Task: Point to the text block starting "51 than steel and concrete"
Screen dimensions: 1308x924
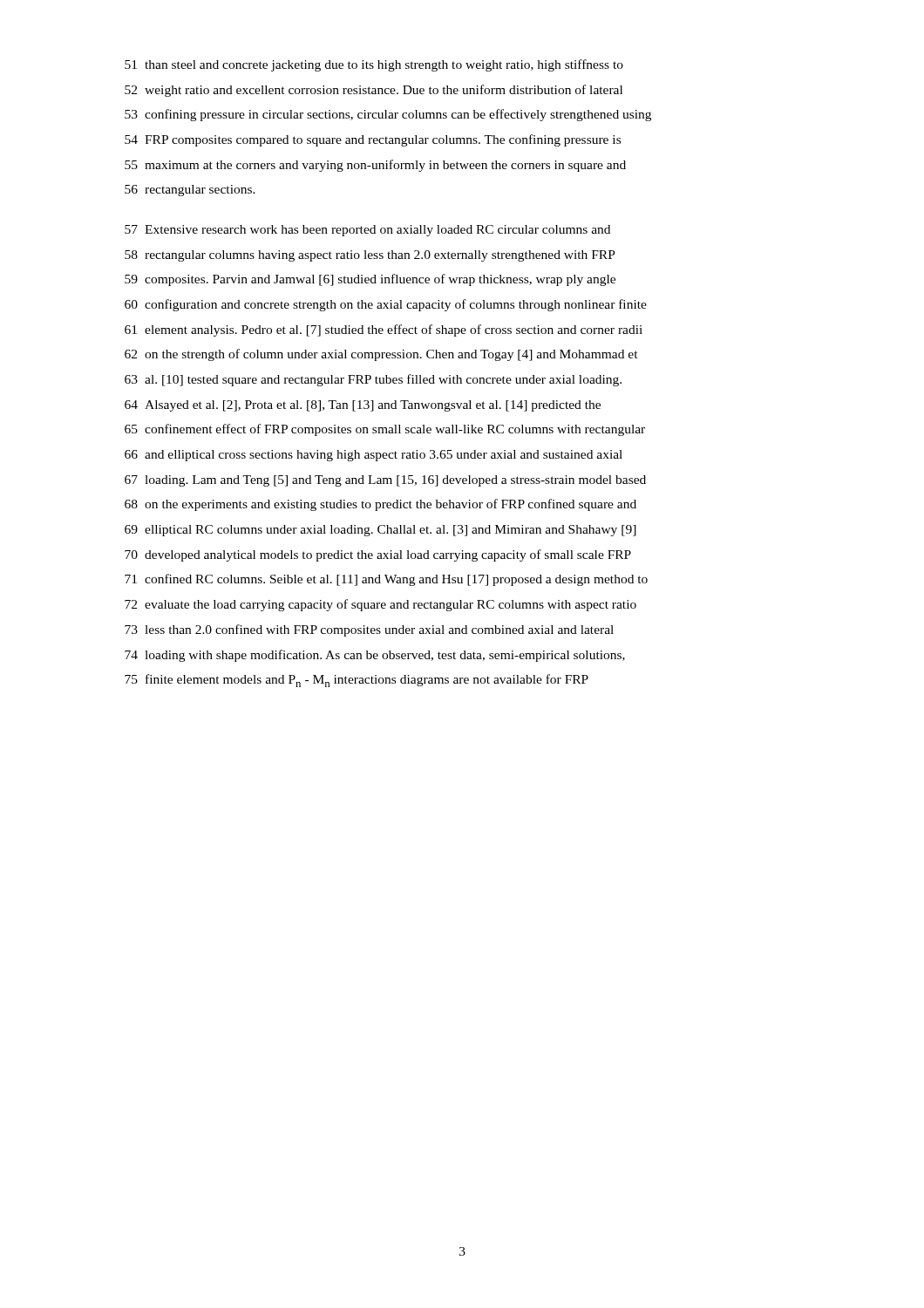Action: [471, 127]
